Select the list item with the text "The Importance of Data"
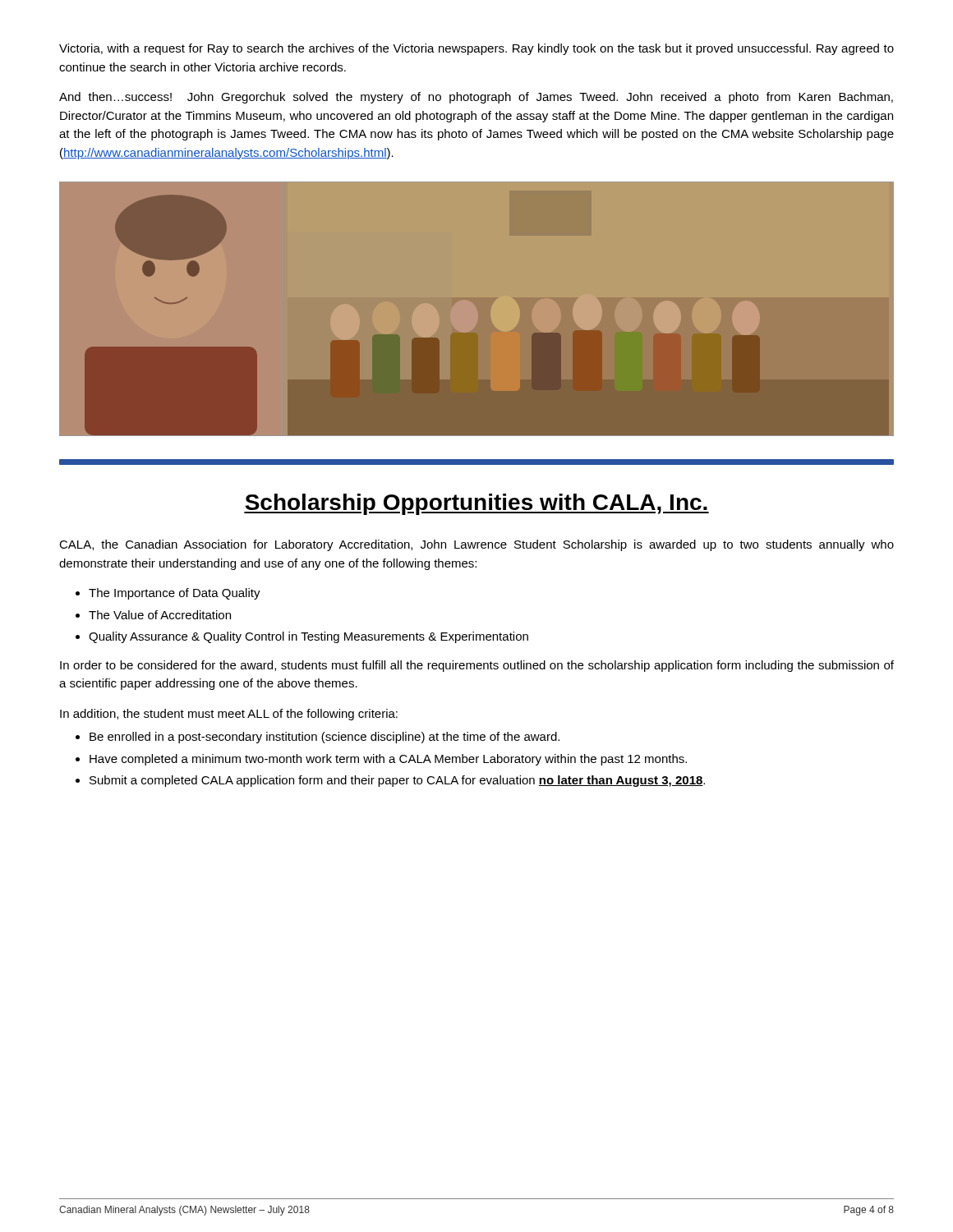 174,593
